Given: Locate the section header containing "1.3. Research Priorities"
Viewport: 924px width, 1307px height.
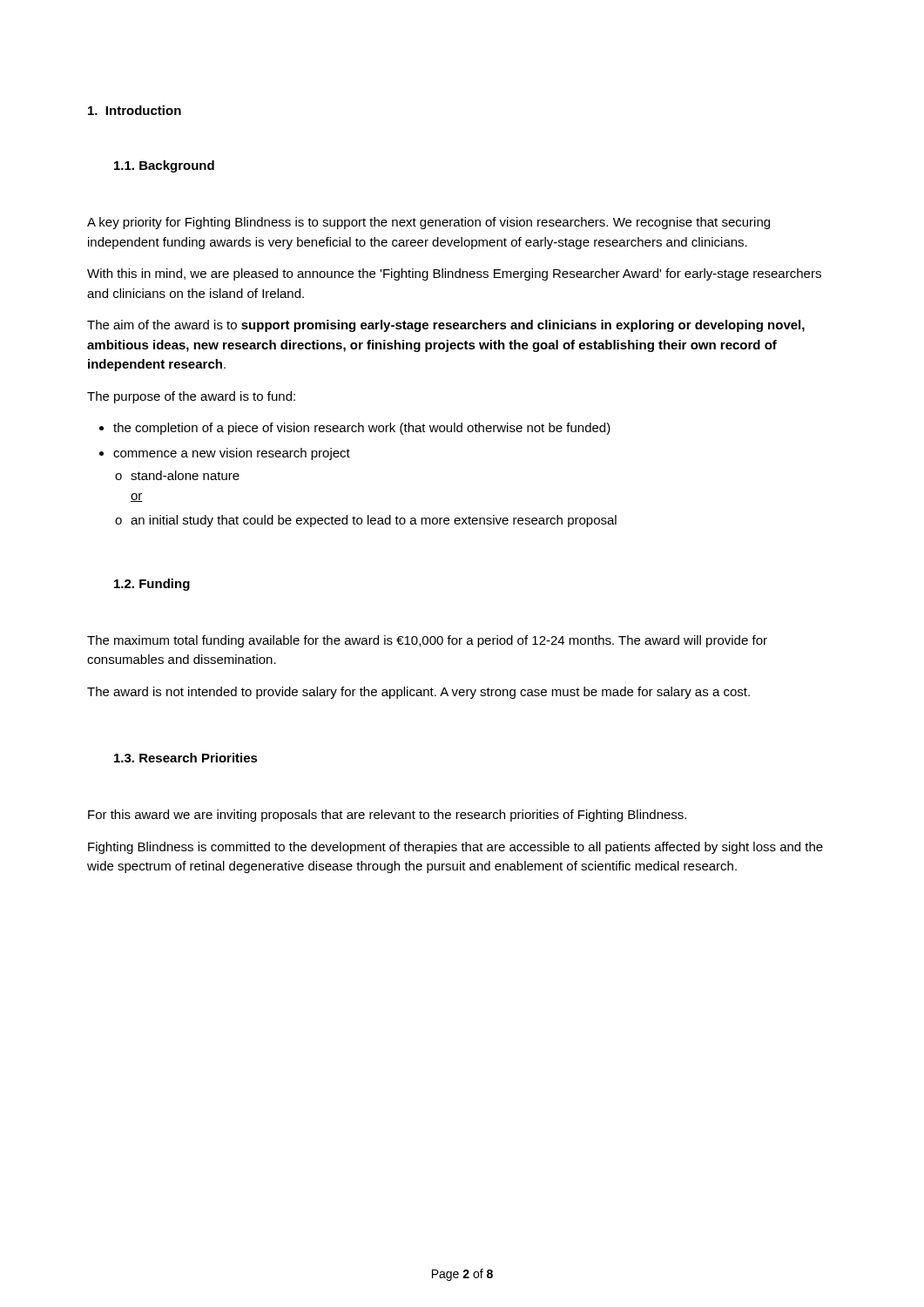Looking at the screenshot, I should [x=185, y=758].
